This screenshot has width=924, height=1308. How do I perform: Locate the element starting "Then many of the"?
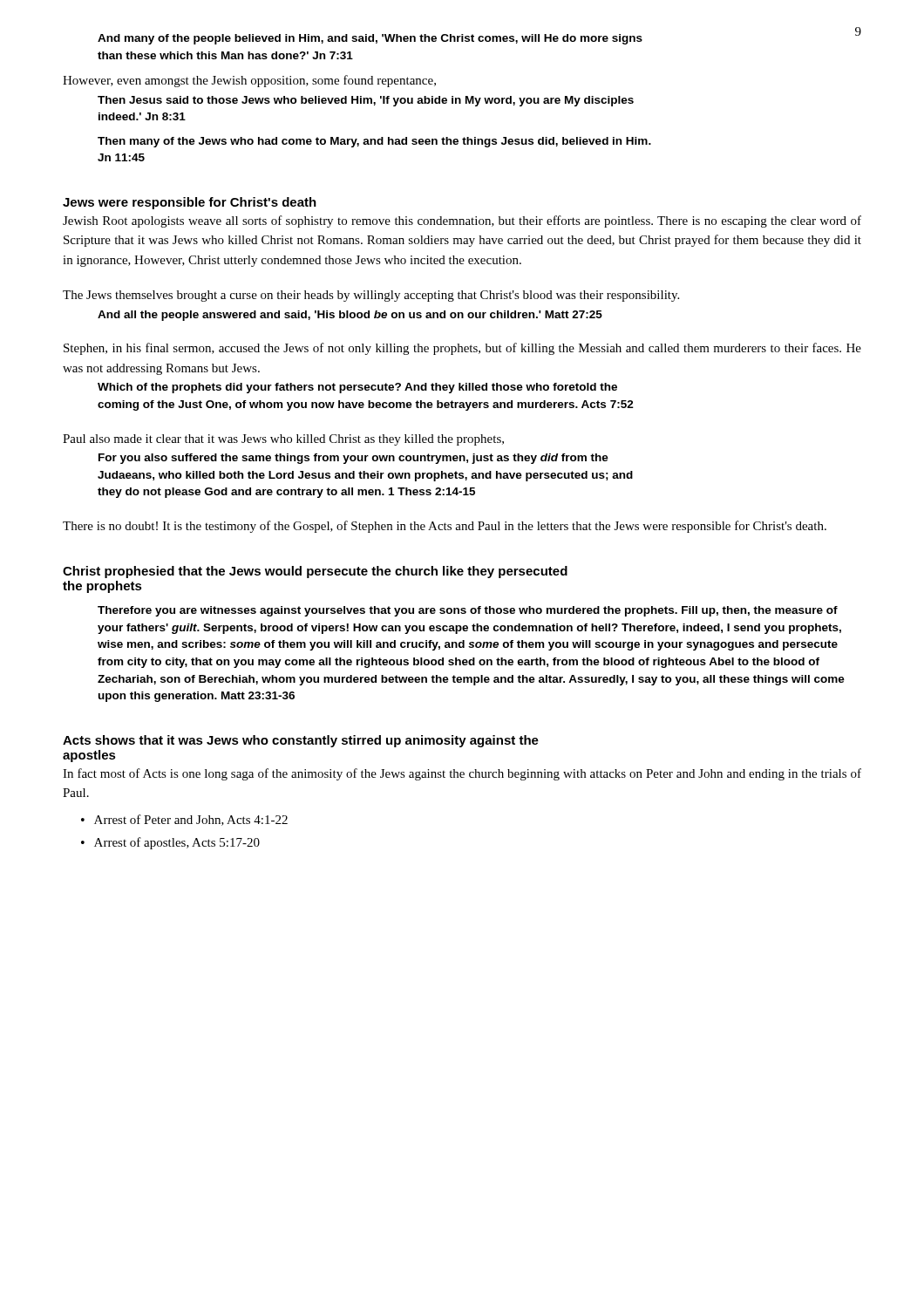coord(374,149)
